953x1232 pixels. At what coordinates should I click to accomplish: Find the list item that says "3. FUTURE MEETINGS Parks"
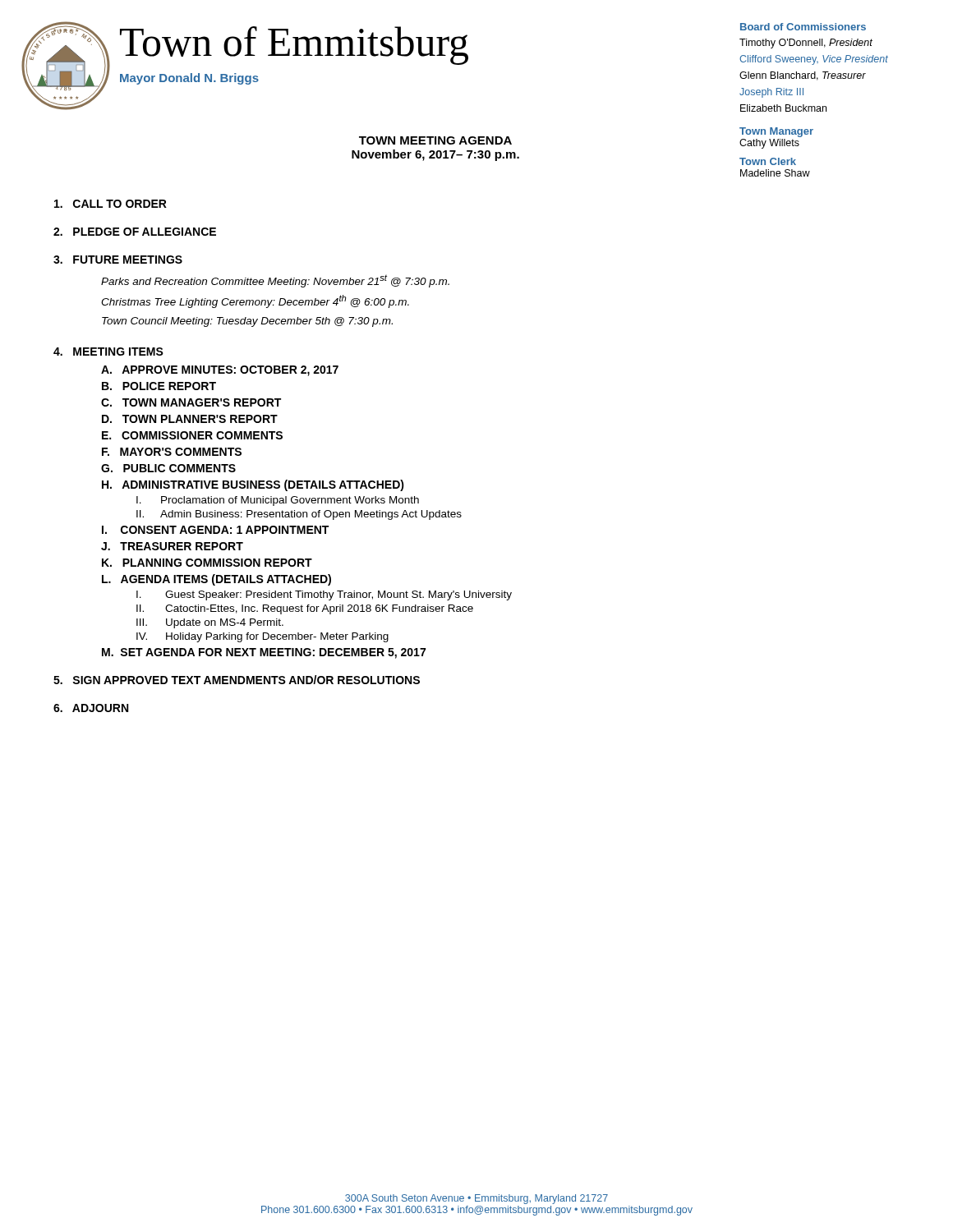click(x=118, y=260)
